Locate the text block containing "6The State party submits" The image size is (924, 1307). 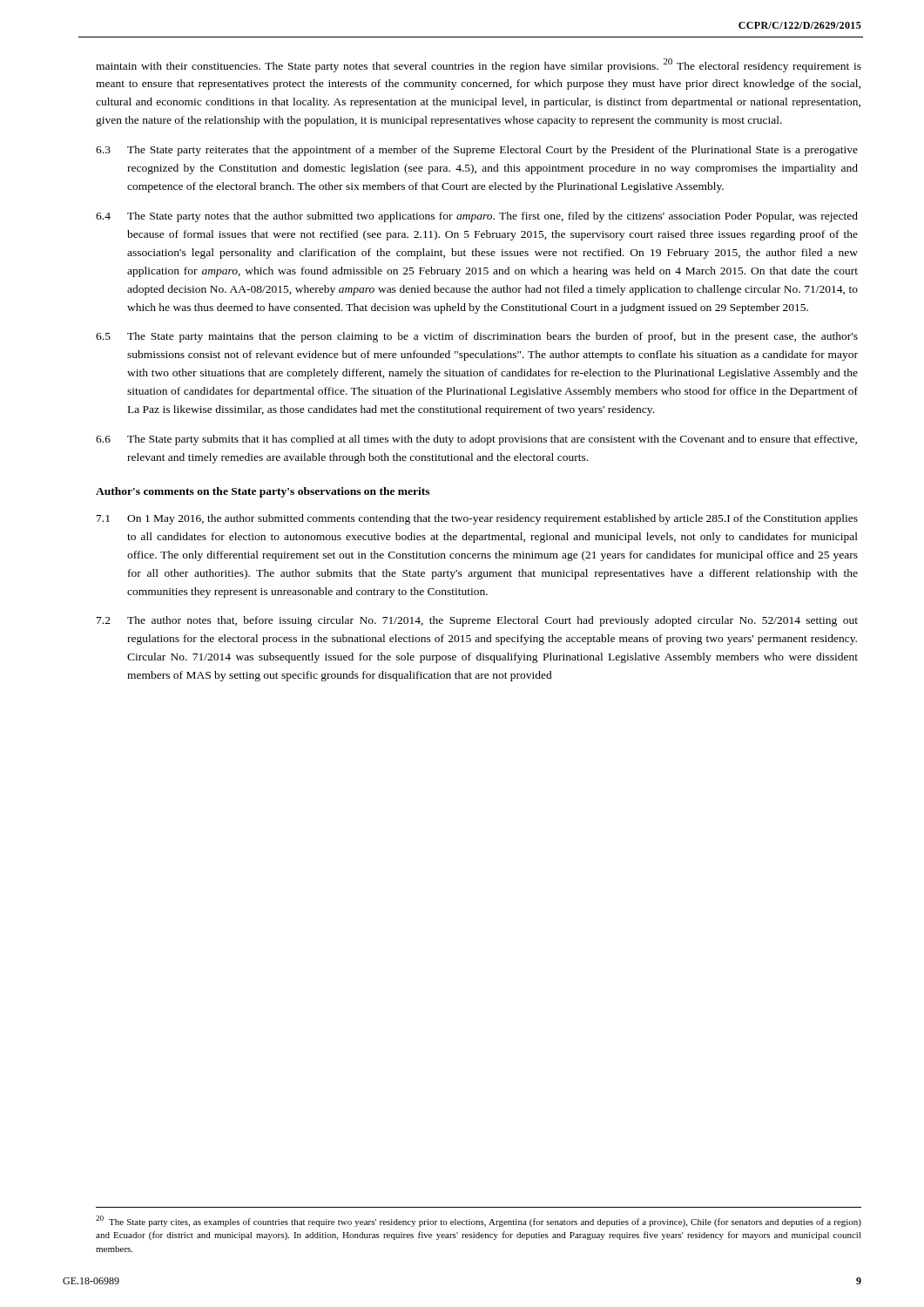coord(477,449)
